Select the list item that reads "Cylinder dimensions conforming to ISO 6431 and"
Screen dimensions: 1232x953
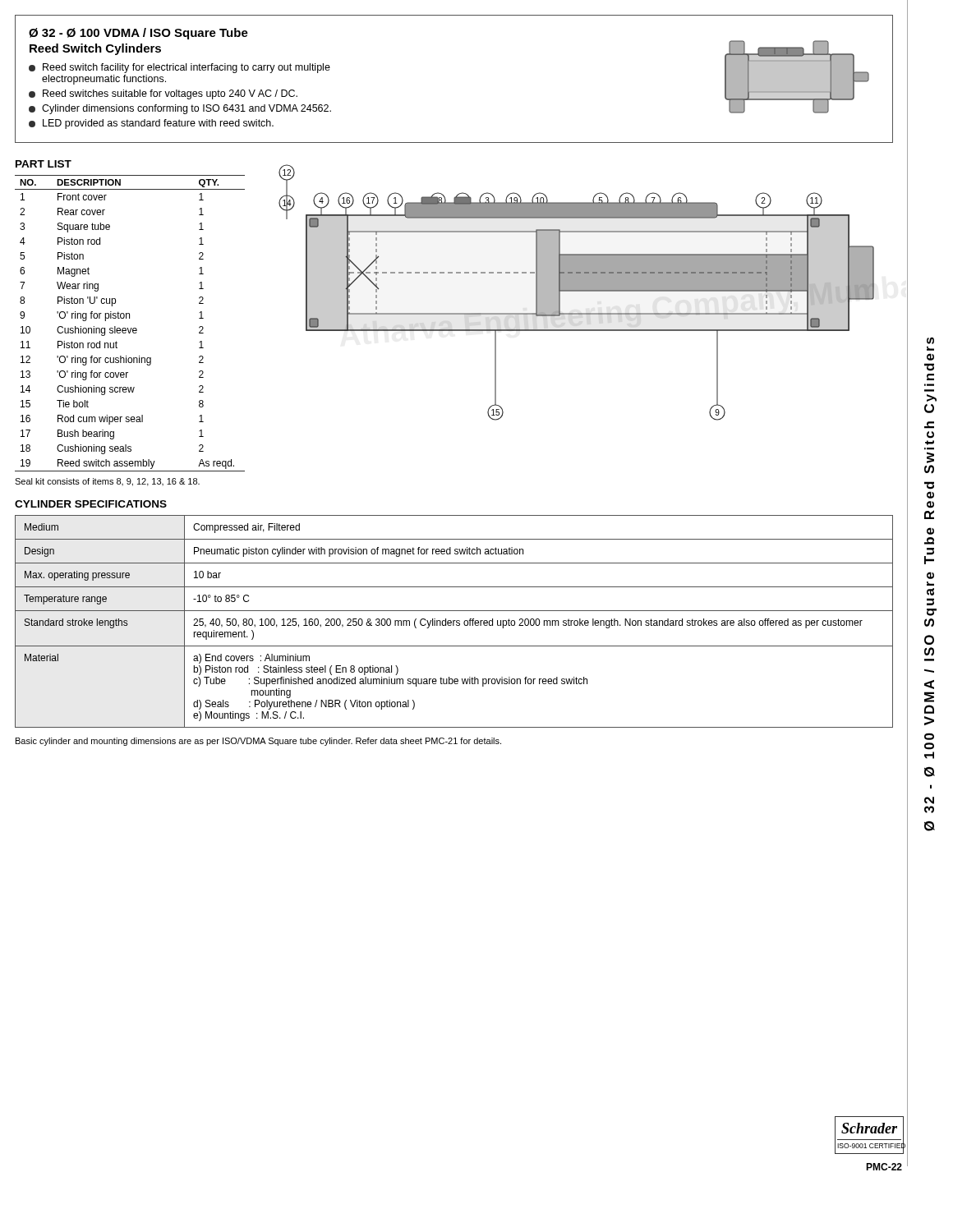(180, 108)
